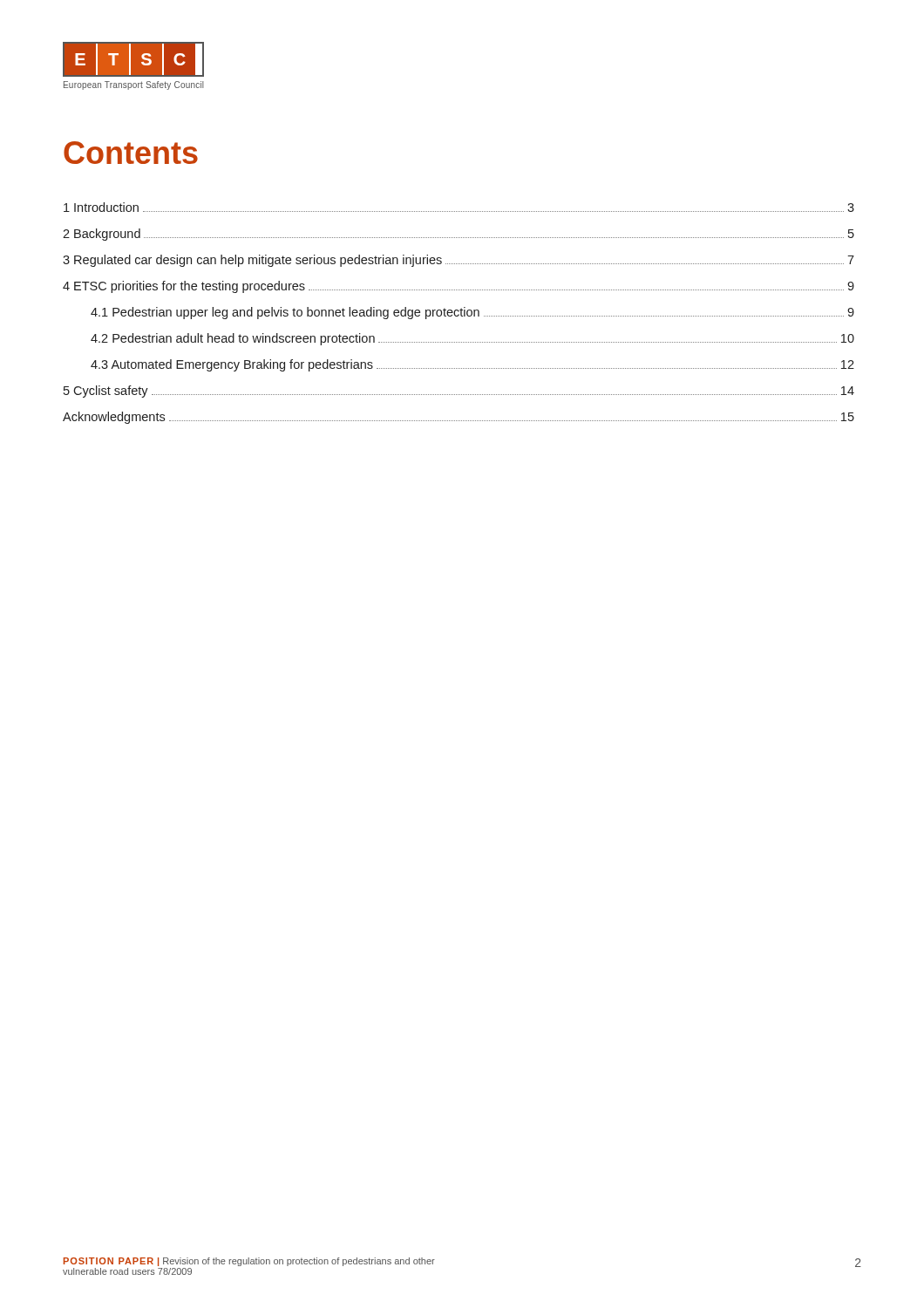The image size is (924, 1308).
Task: Navigate to the text block starting "5 Cyclist safety 14"
Action: pos(458,391)
